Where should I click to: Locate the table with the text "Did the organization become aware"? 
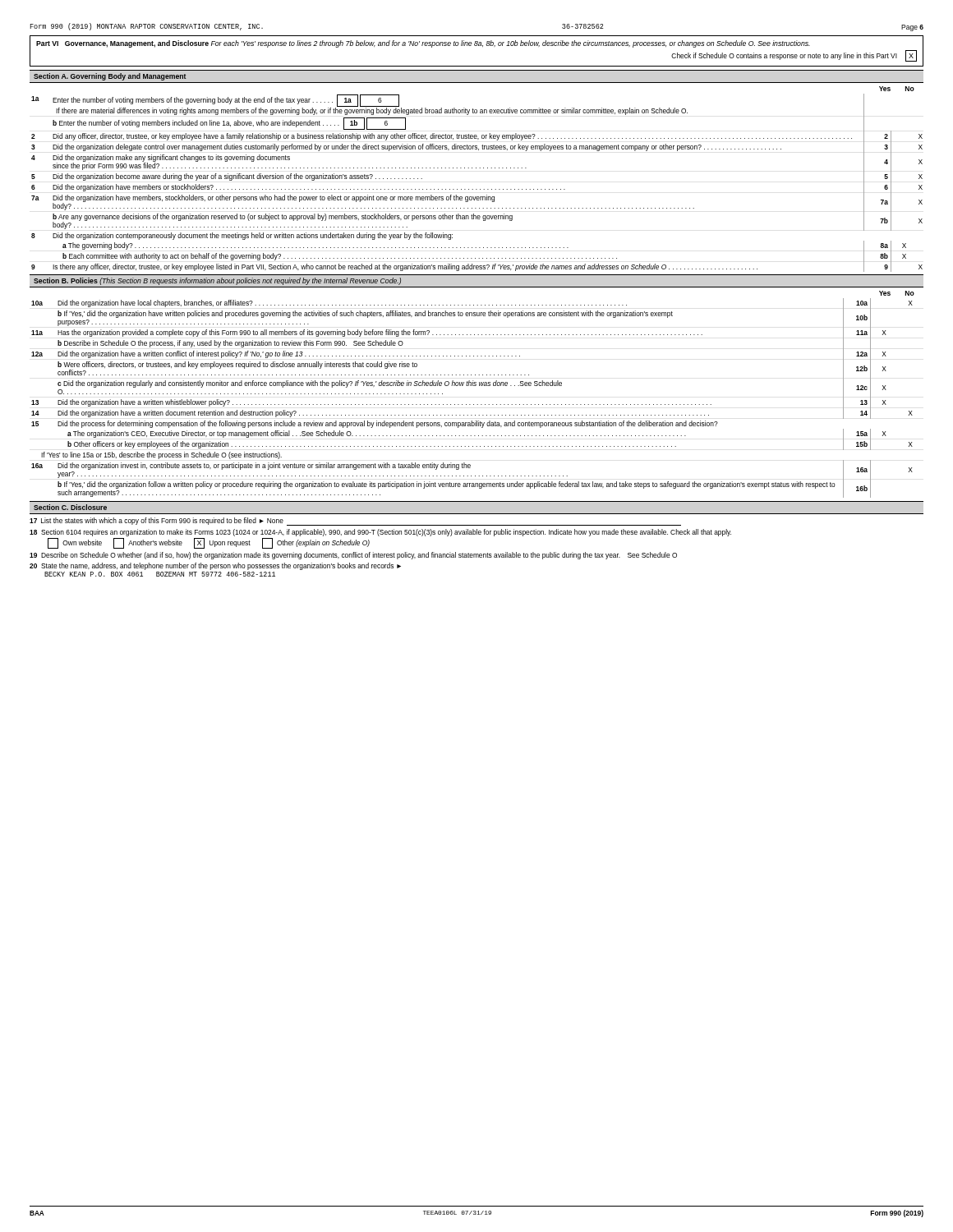[476, 183]
